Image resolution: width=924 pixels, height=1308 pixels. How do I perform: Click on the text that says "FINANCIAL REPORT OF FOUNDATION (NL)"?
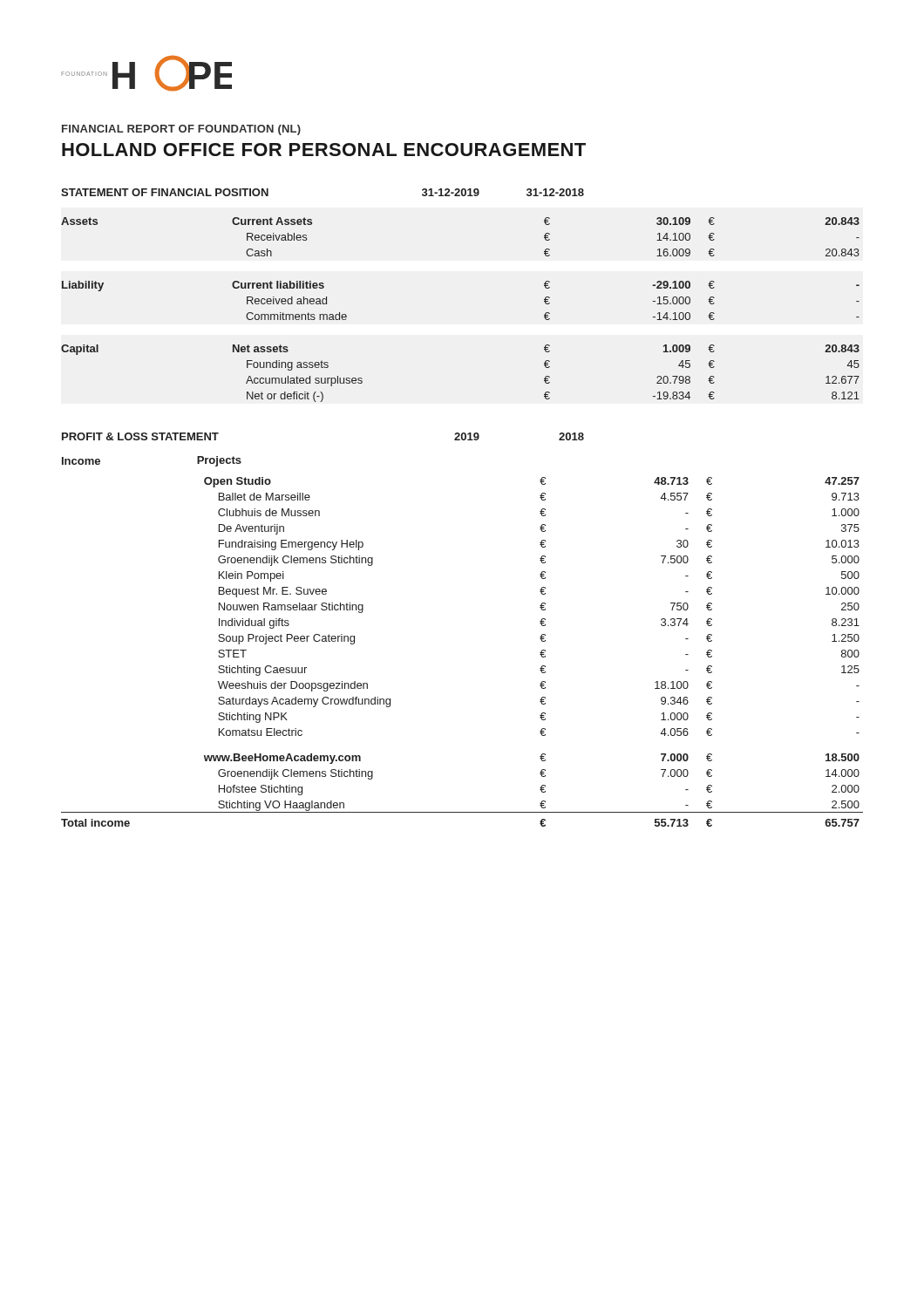pyautogui.click(x=181, y=129)
